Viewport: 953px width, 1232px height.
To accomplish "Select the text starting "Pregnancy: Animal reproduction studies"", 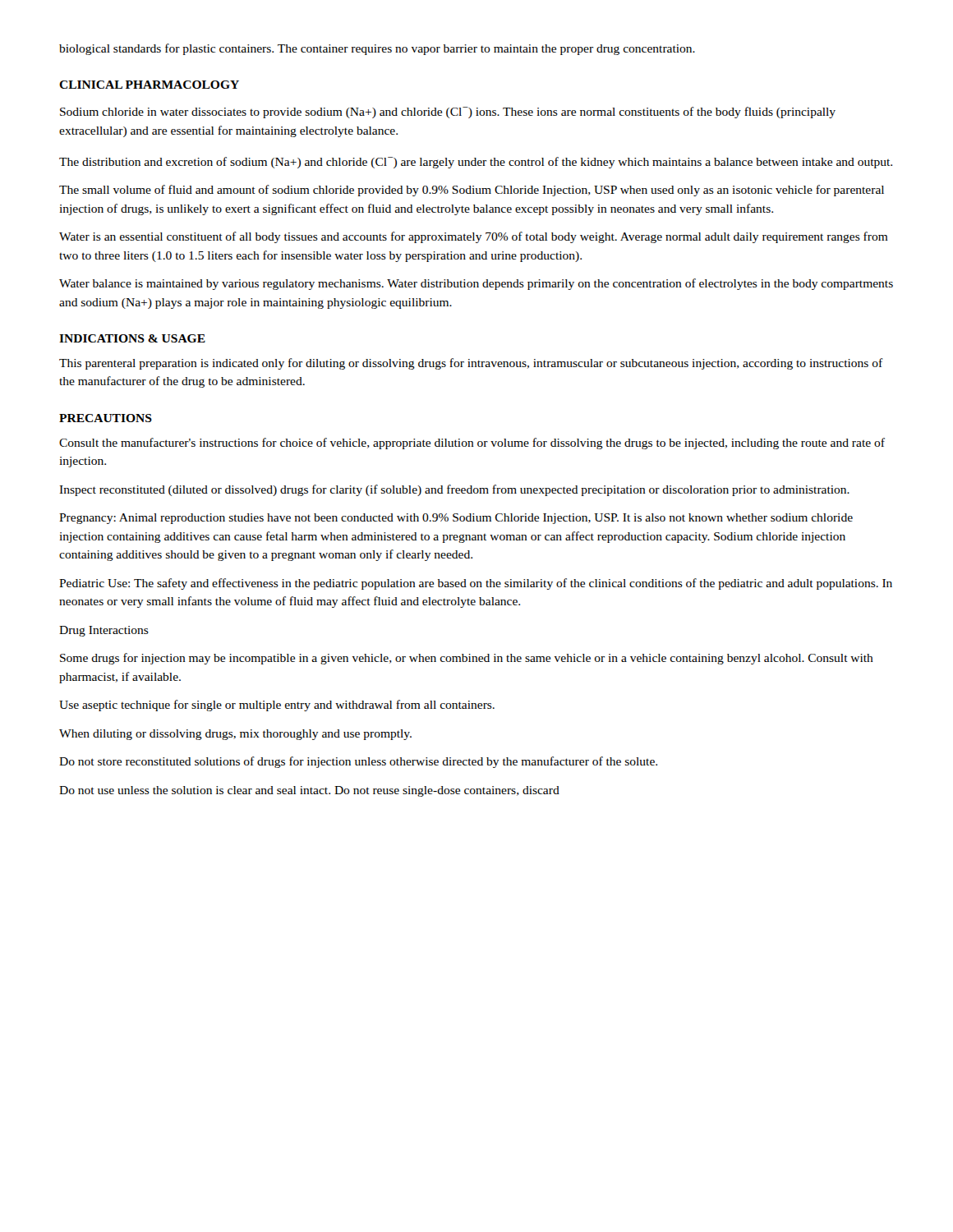I will [x=476, y=536].
